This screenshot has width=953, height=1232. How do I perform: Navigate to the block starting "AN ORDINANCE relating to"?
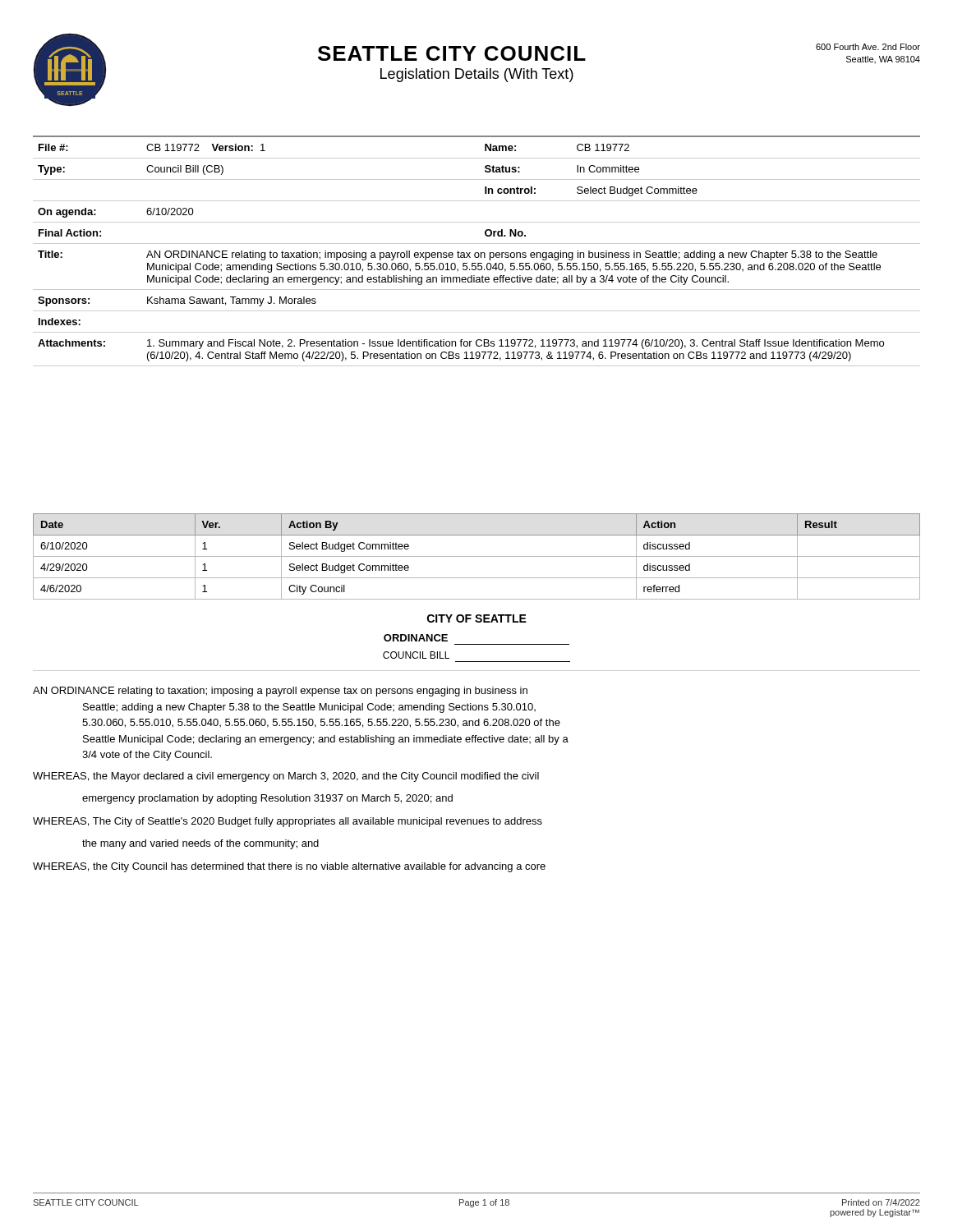(476, 723)
